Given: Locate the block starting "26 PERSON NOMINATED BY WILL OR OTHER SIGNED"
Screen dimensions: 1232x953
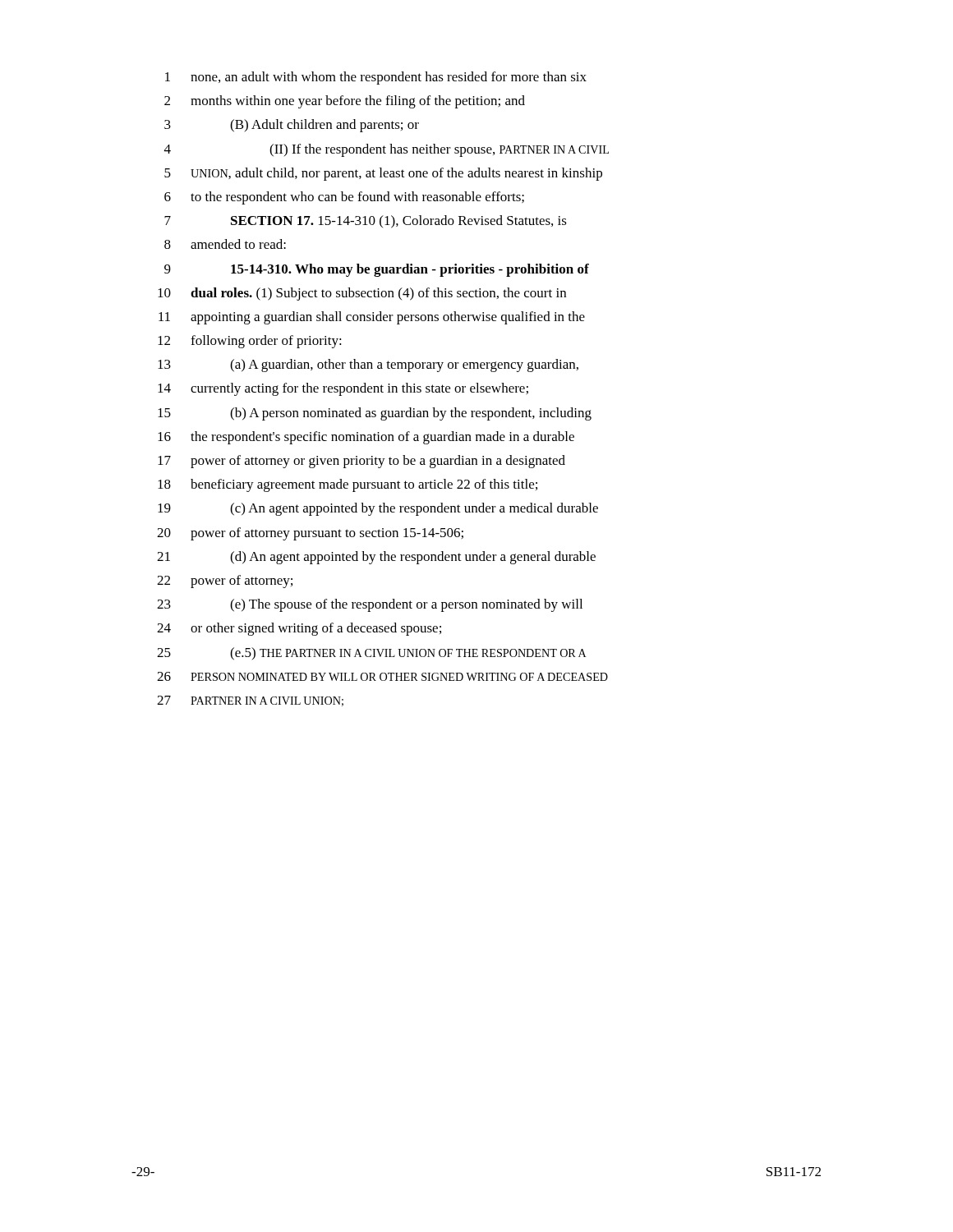Looking at the screenshot, I should 476,676.
